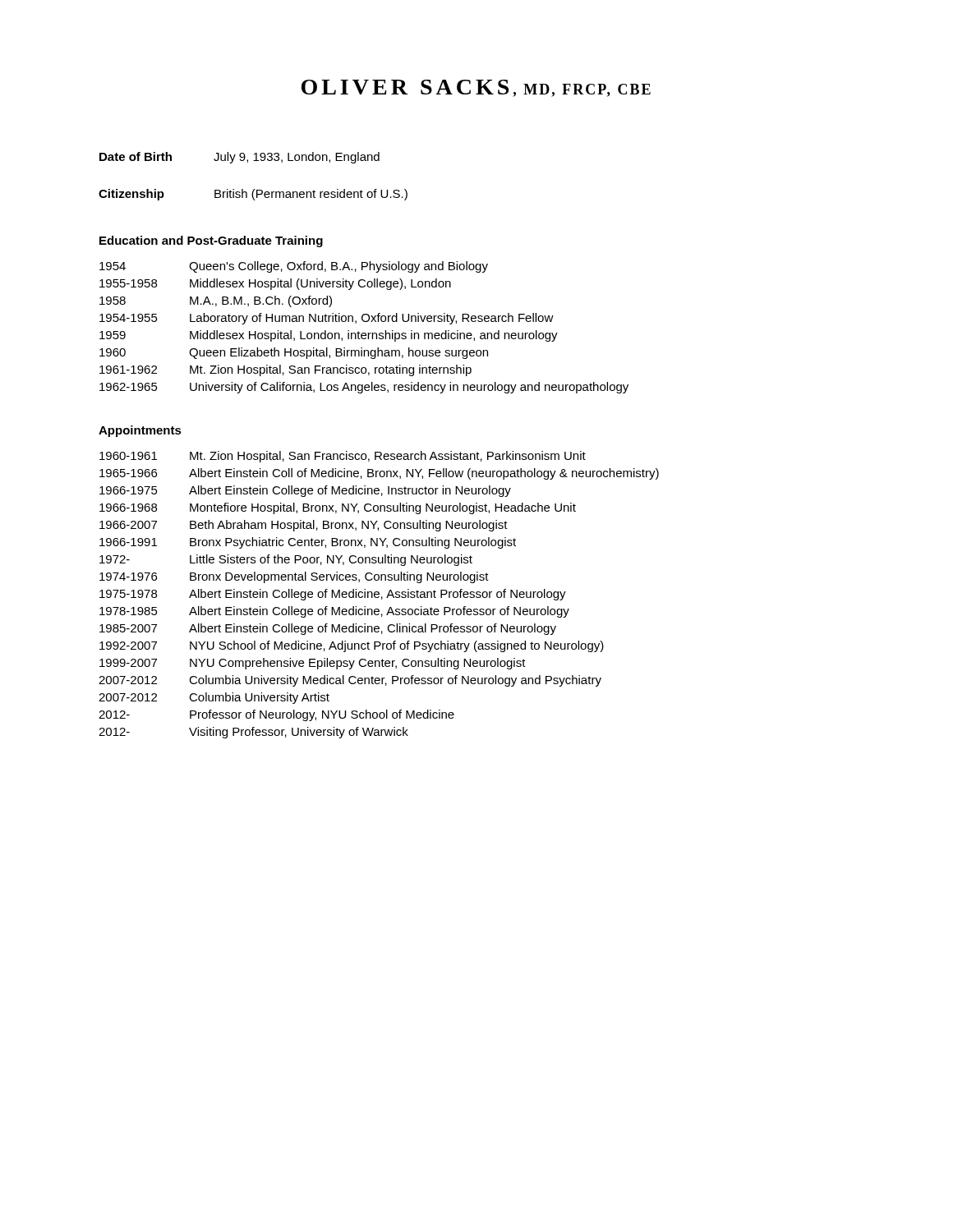Locate the text starting "Education and Post-Graduate Training"
Viewport: 953px width, 1232px height.
coord(211,240)
